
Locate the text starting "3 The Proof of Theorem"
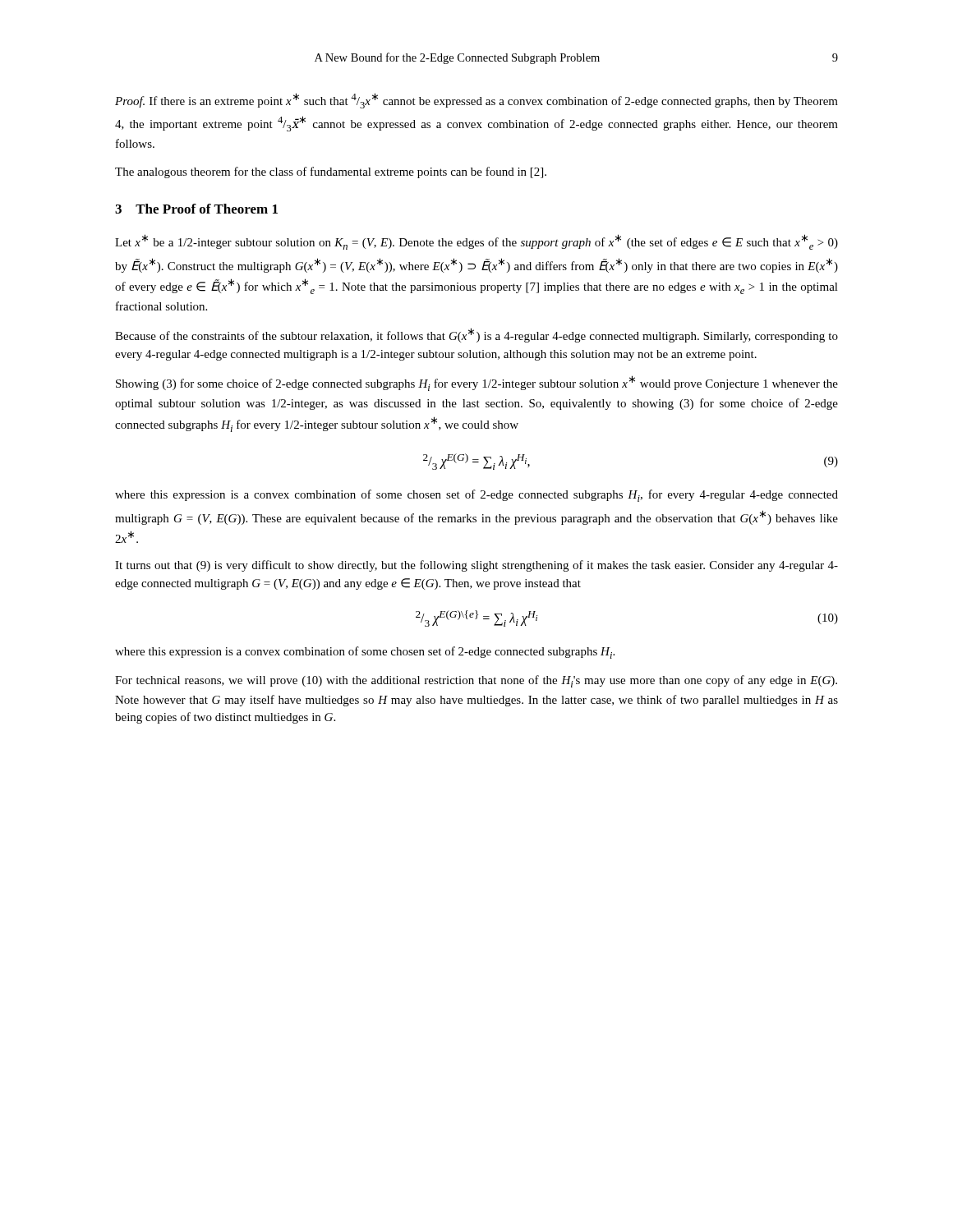coord(197,209)
